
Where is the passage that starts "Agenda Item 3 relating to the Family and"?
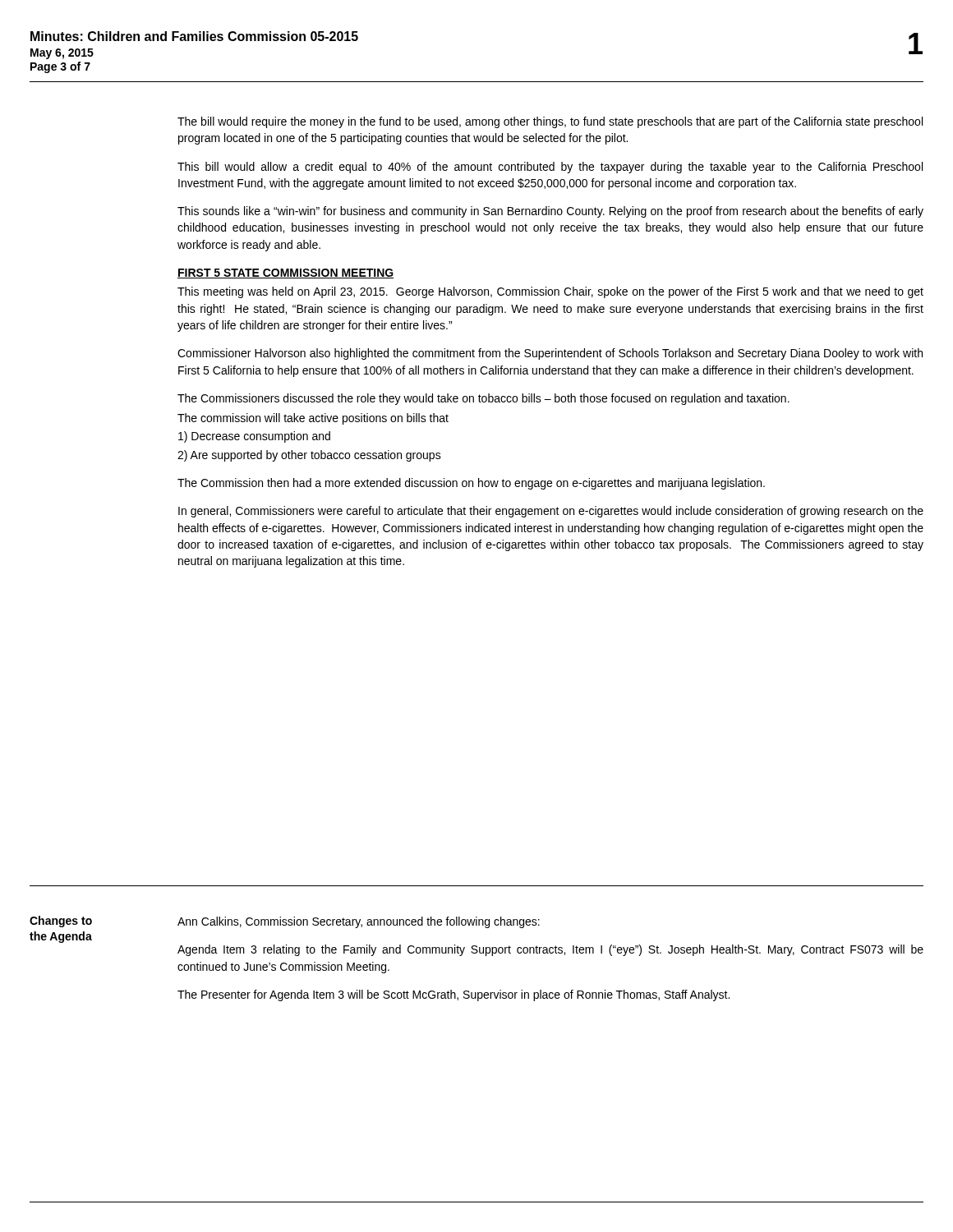tap(550, 958)
